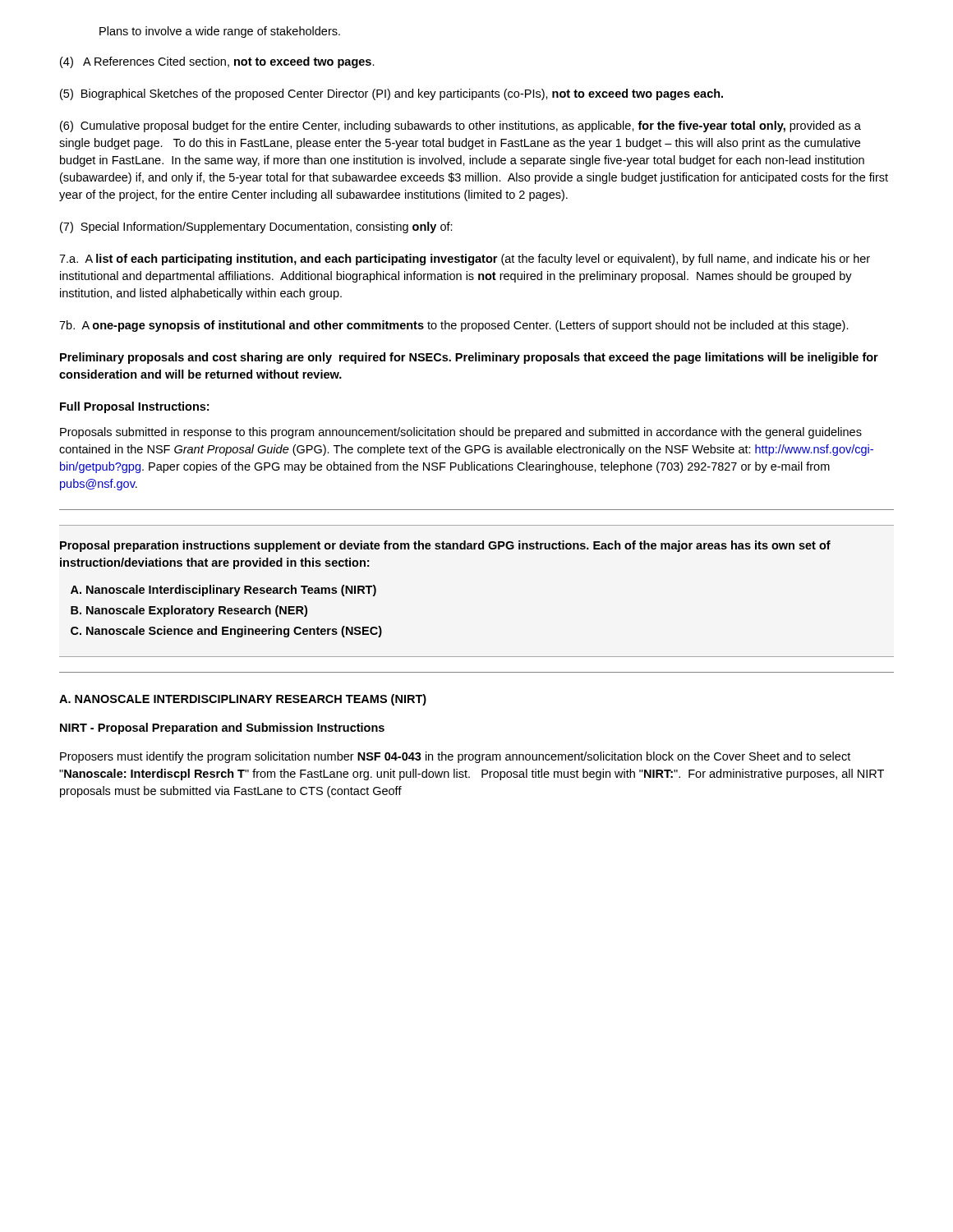This screenshot has width=953, height=1232.
Task: Point to the text starting "Nanoscale Interdisciplinary Research Teams (NIRT)"
Action: 231,590
